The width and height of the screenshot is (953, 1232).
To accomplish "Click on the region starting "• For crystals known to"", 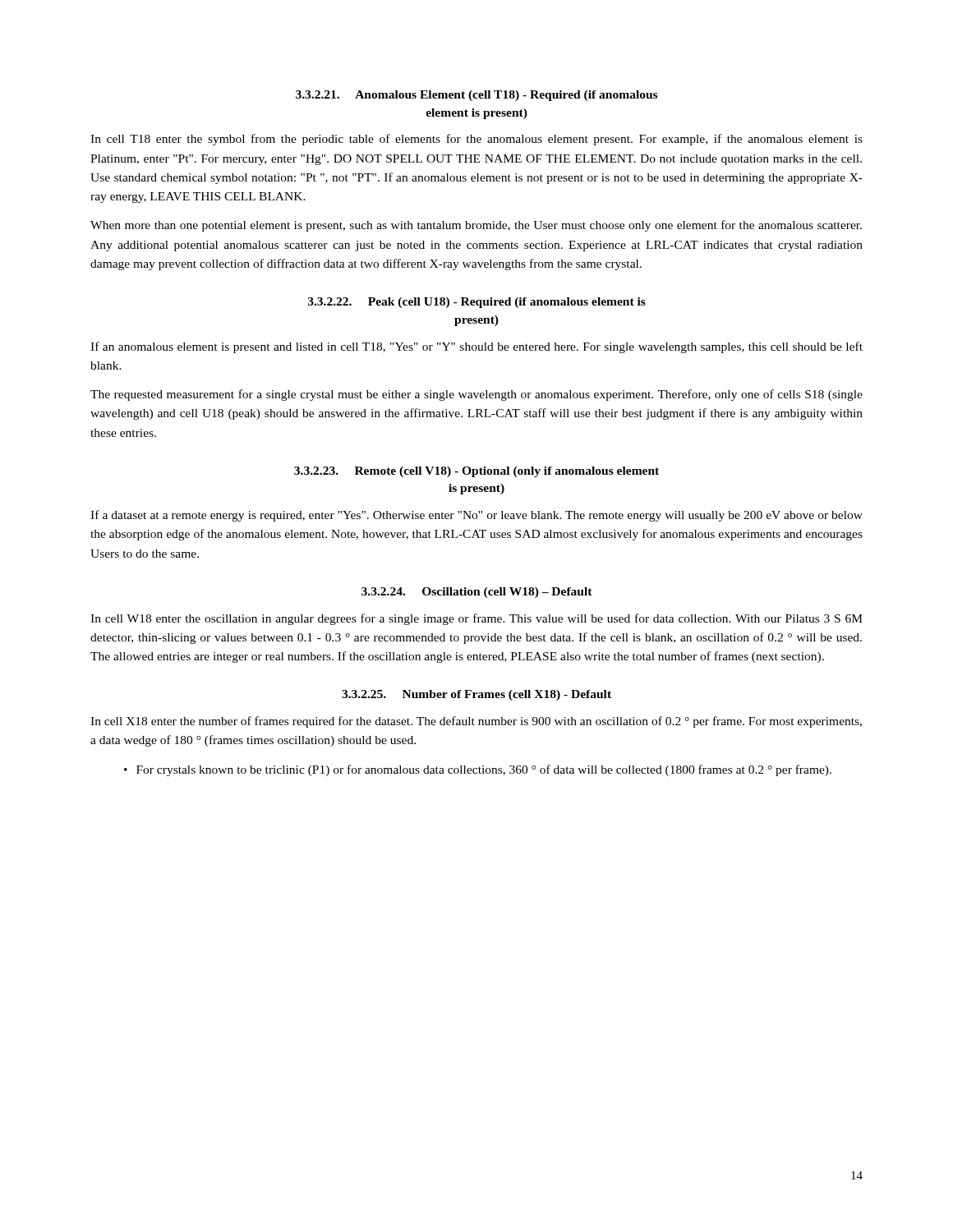I will (x=478, y=769).
